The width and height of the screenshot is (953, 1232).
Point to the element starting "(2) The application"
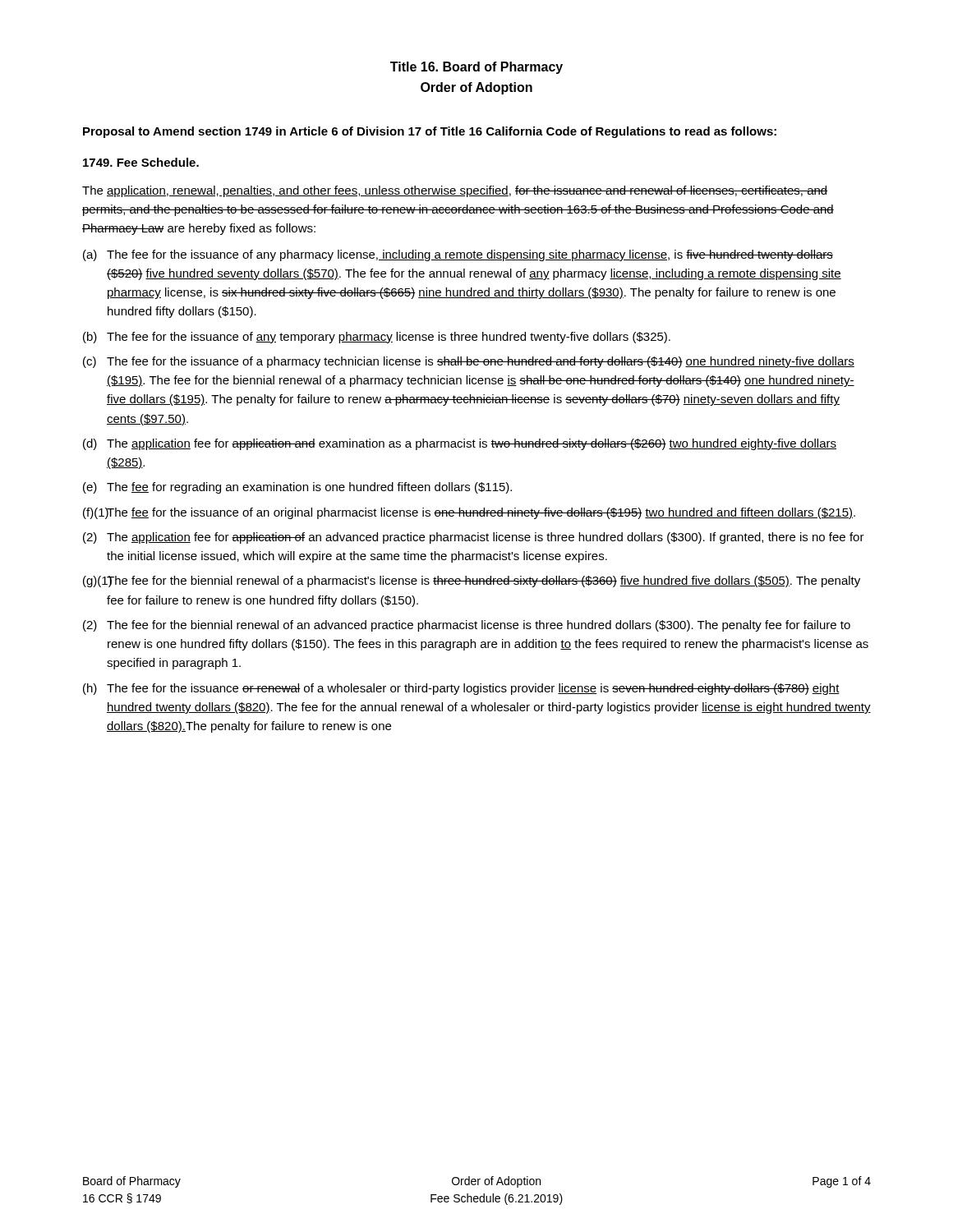point(473,545)
